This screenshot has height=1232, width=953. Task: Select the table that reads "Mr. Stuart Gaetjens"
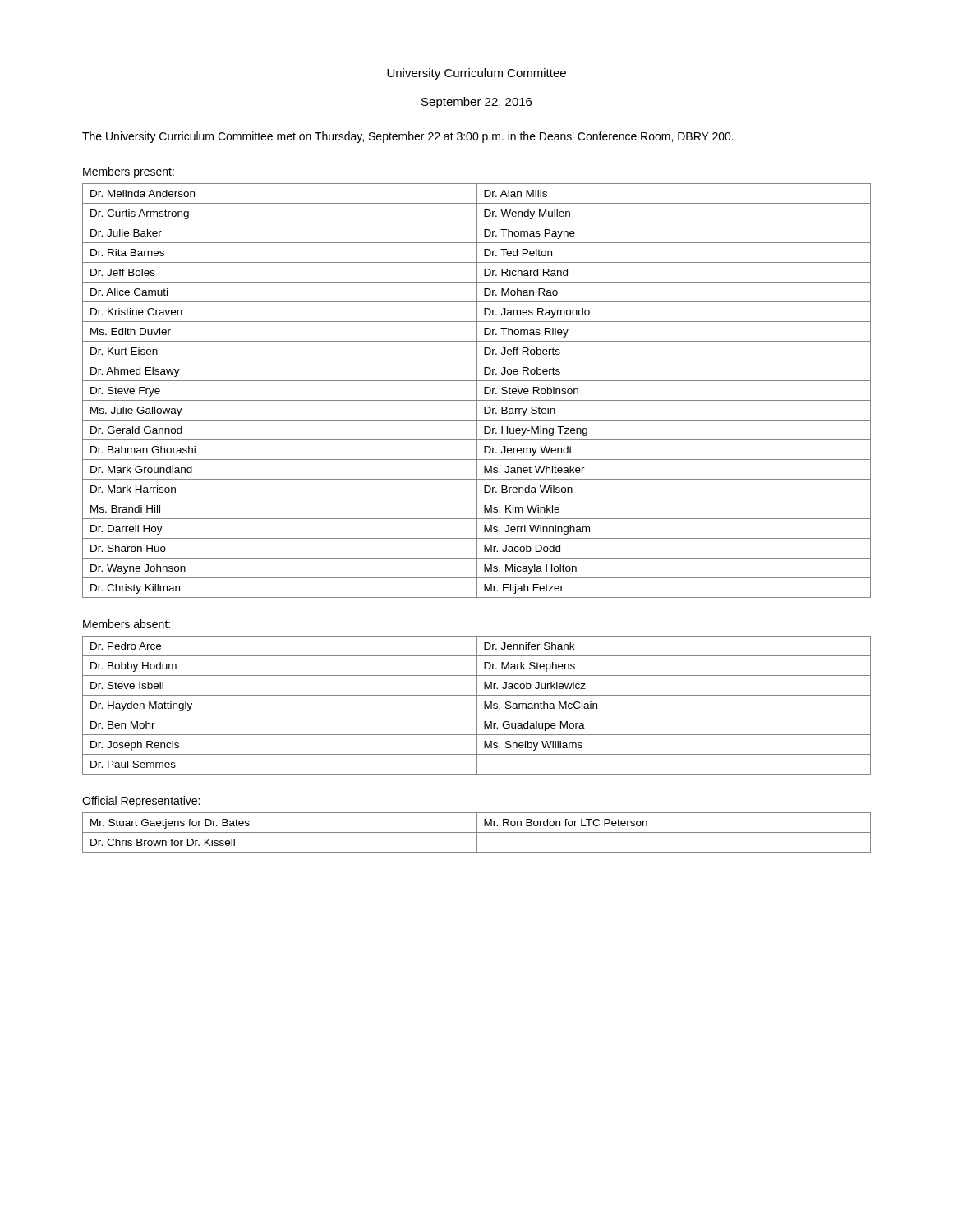click(476, 832)
